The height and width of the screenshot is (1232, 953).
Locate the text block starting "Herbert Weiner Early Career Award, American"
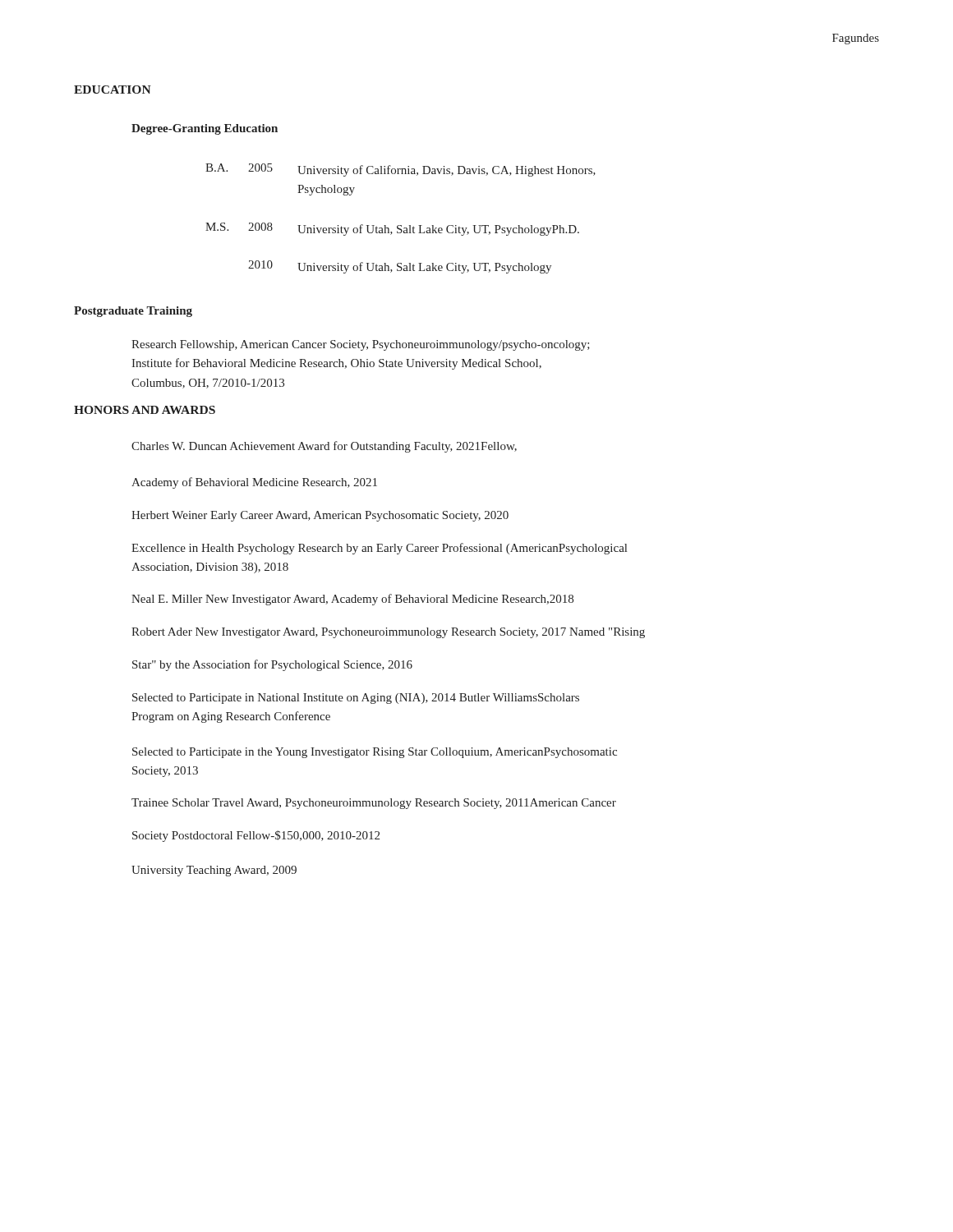(505, 516)
